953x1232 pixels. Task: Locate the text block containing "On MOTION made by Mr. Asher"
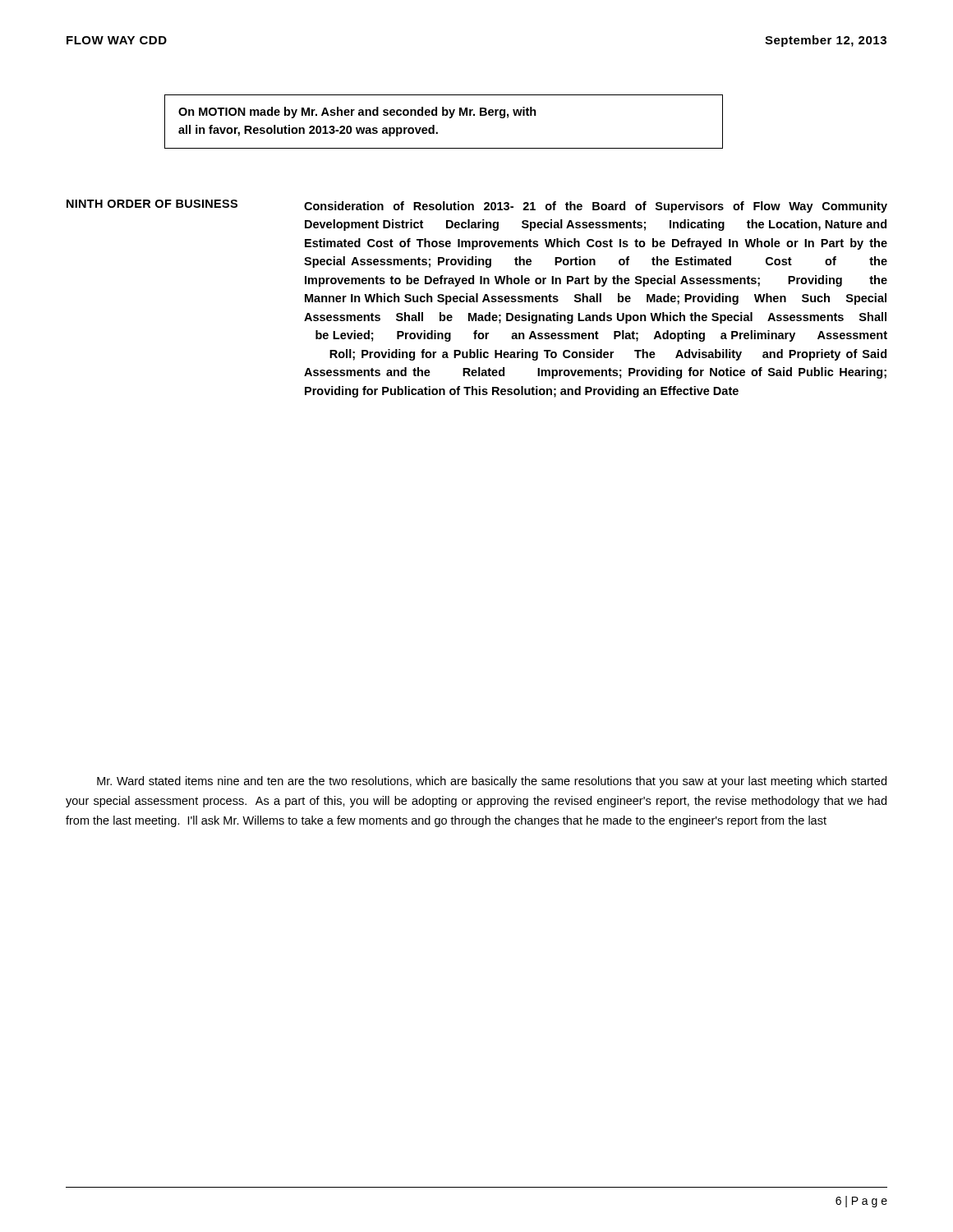[357, 121]
